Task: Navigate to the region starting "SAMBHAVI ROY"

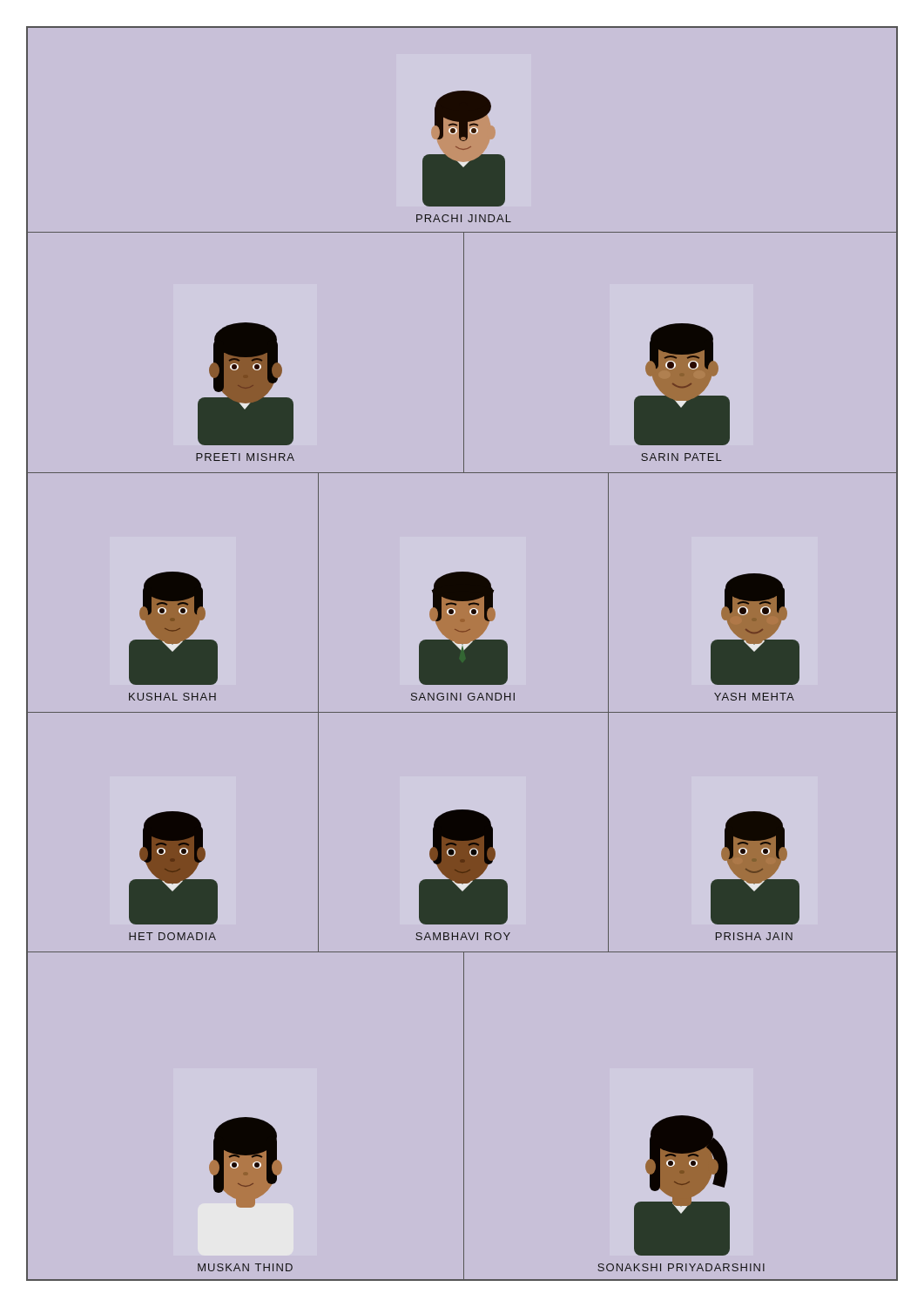Action: pos(463,936)
